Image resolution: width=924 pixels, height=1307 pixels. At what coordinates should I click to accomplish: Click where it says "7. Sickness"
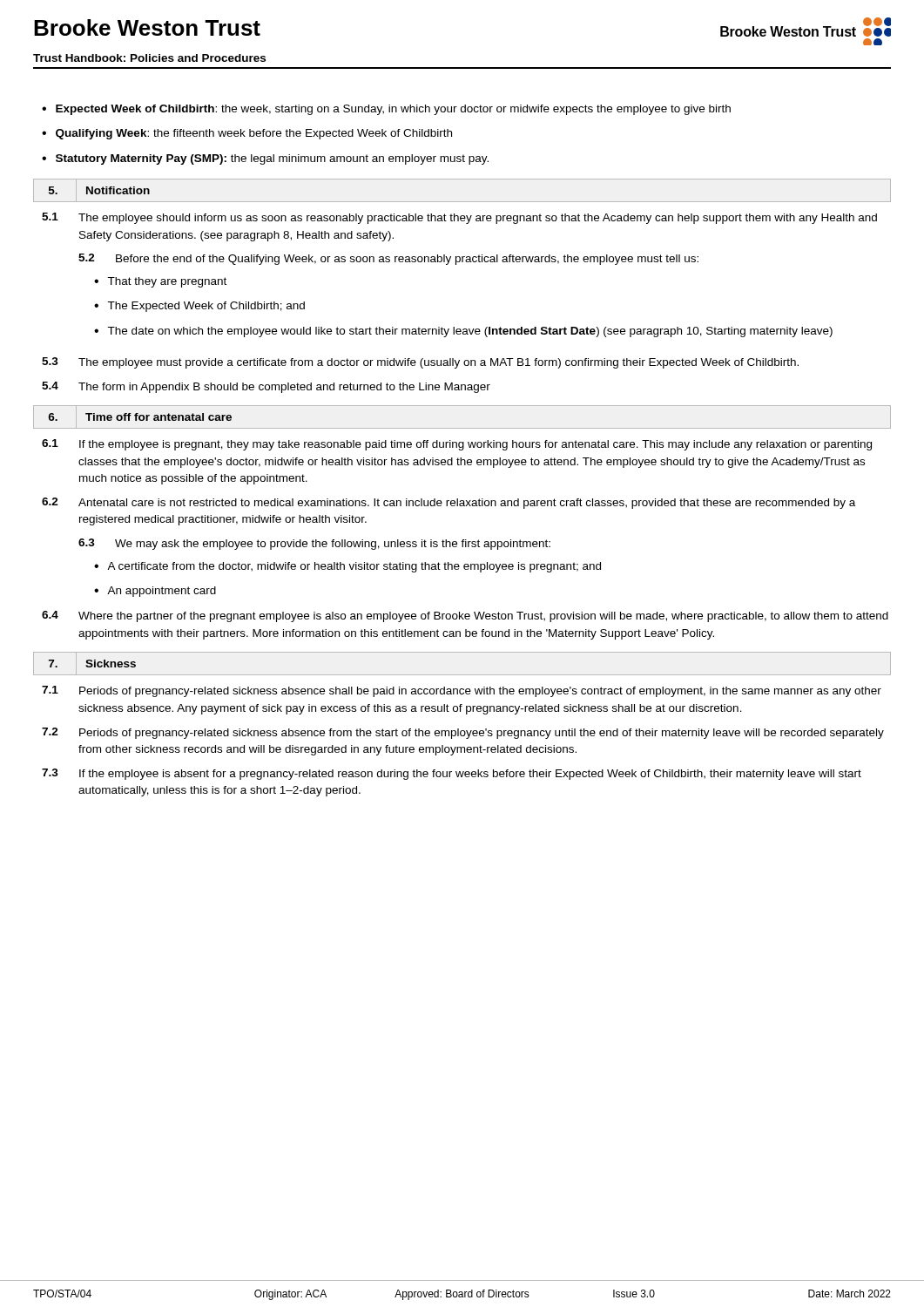(90, 664)
